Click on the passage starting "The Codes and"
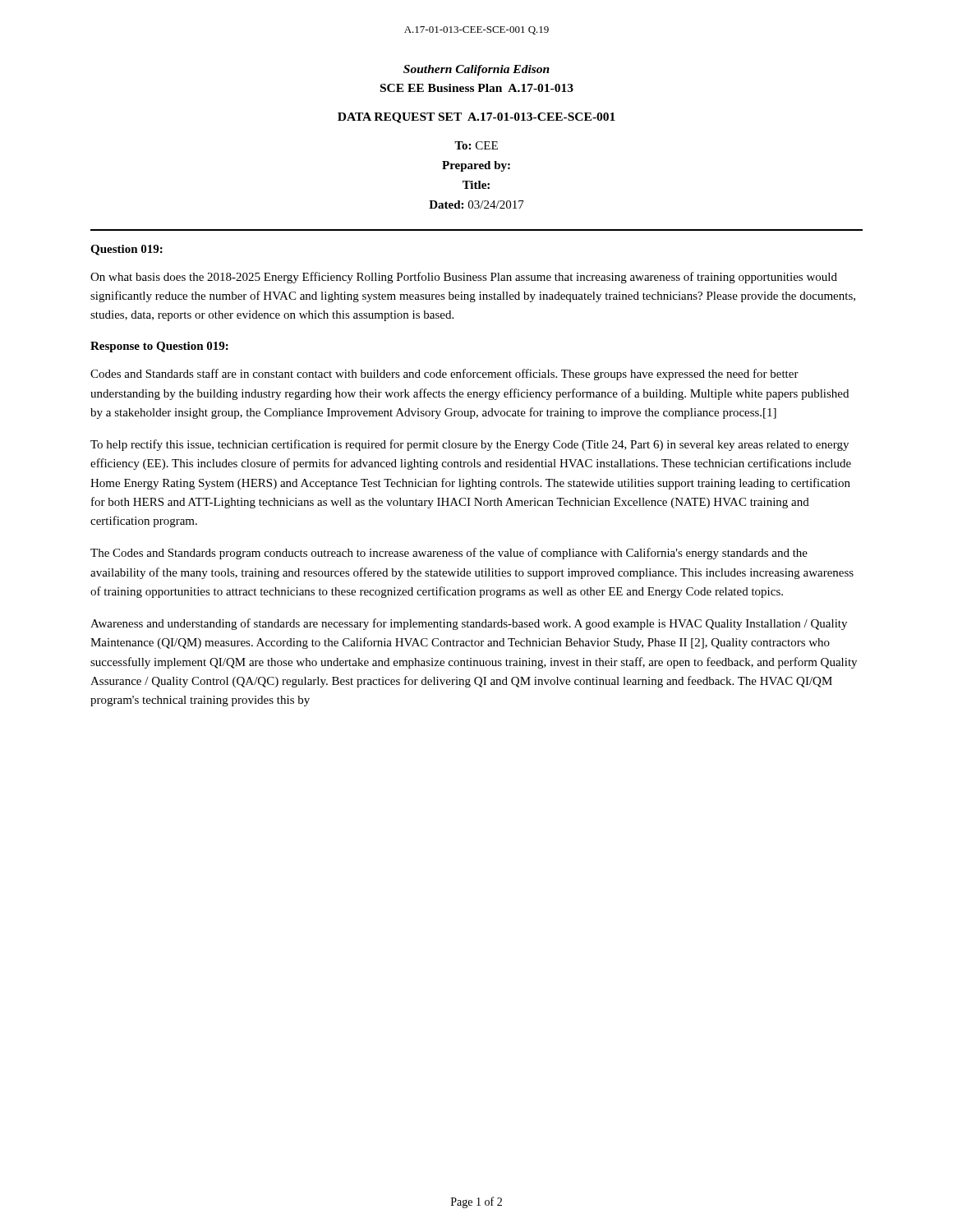Viewport: 953px width, 1232px height. point(472,572)
